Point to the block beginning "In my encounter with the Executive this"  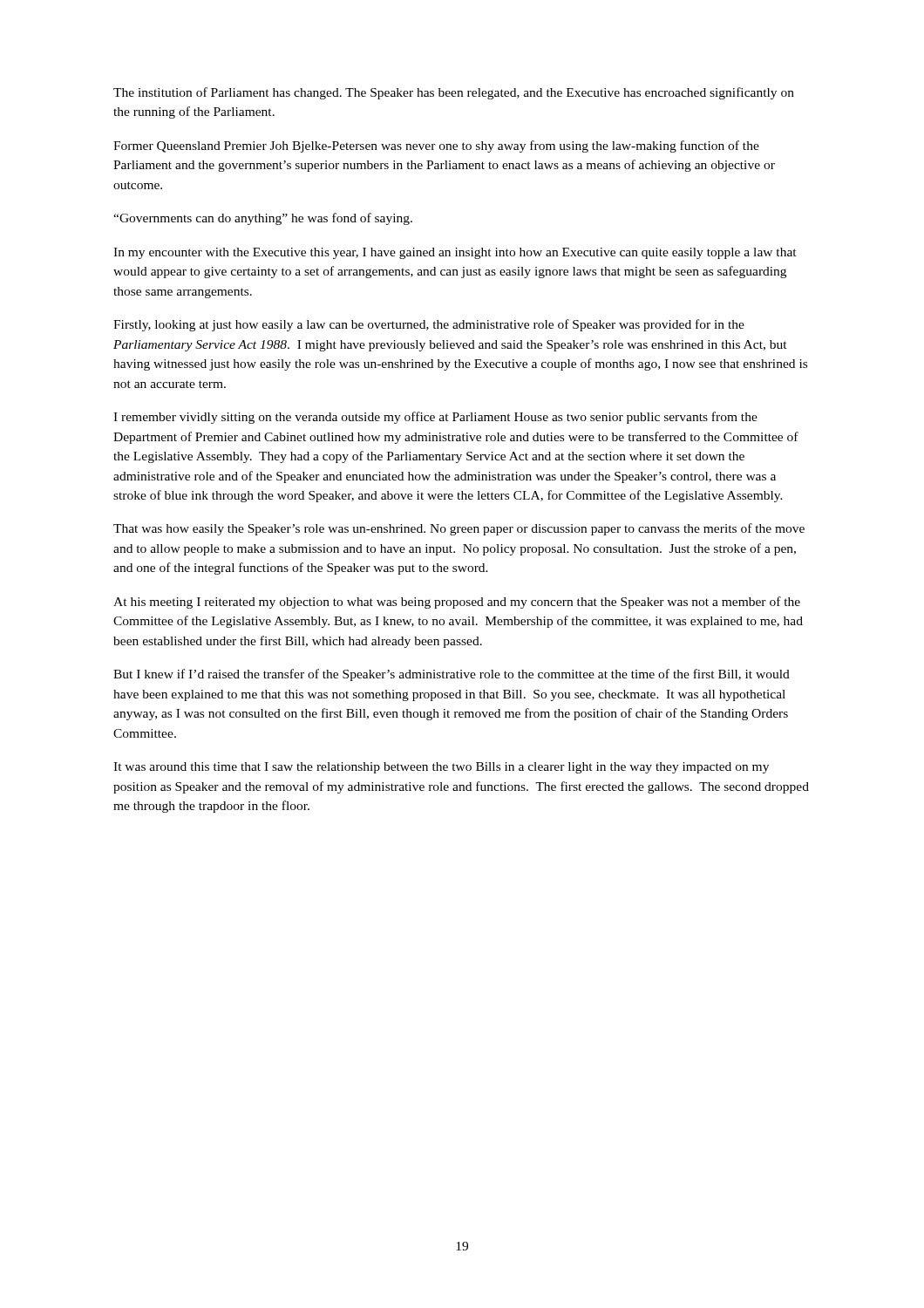(455, 271)
